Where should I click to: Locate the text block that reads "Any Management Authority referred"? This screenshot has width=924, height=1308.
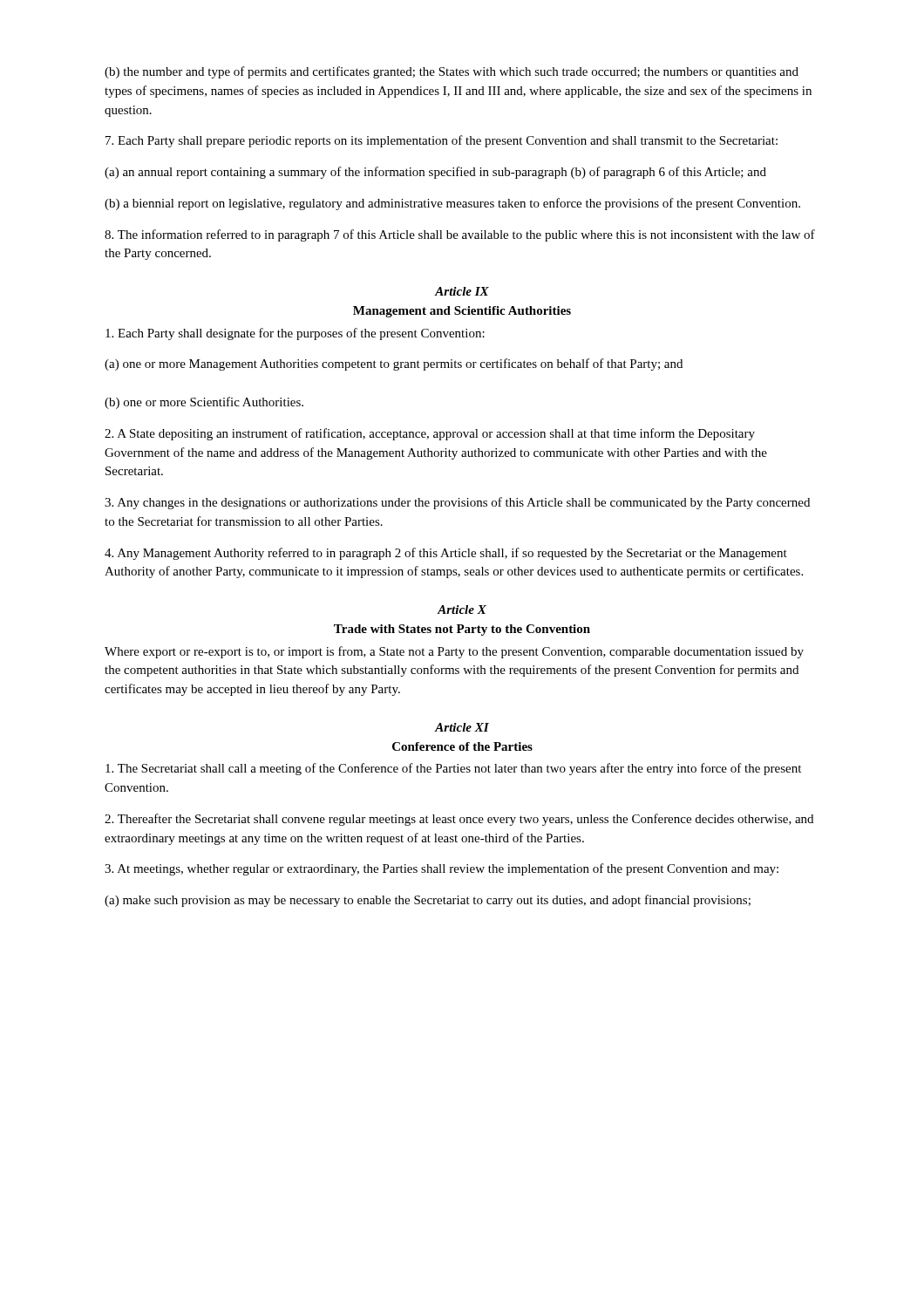click(454, 562)
